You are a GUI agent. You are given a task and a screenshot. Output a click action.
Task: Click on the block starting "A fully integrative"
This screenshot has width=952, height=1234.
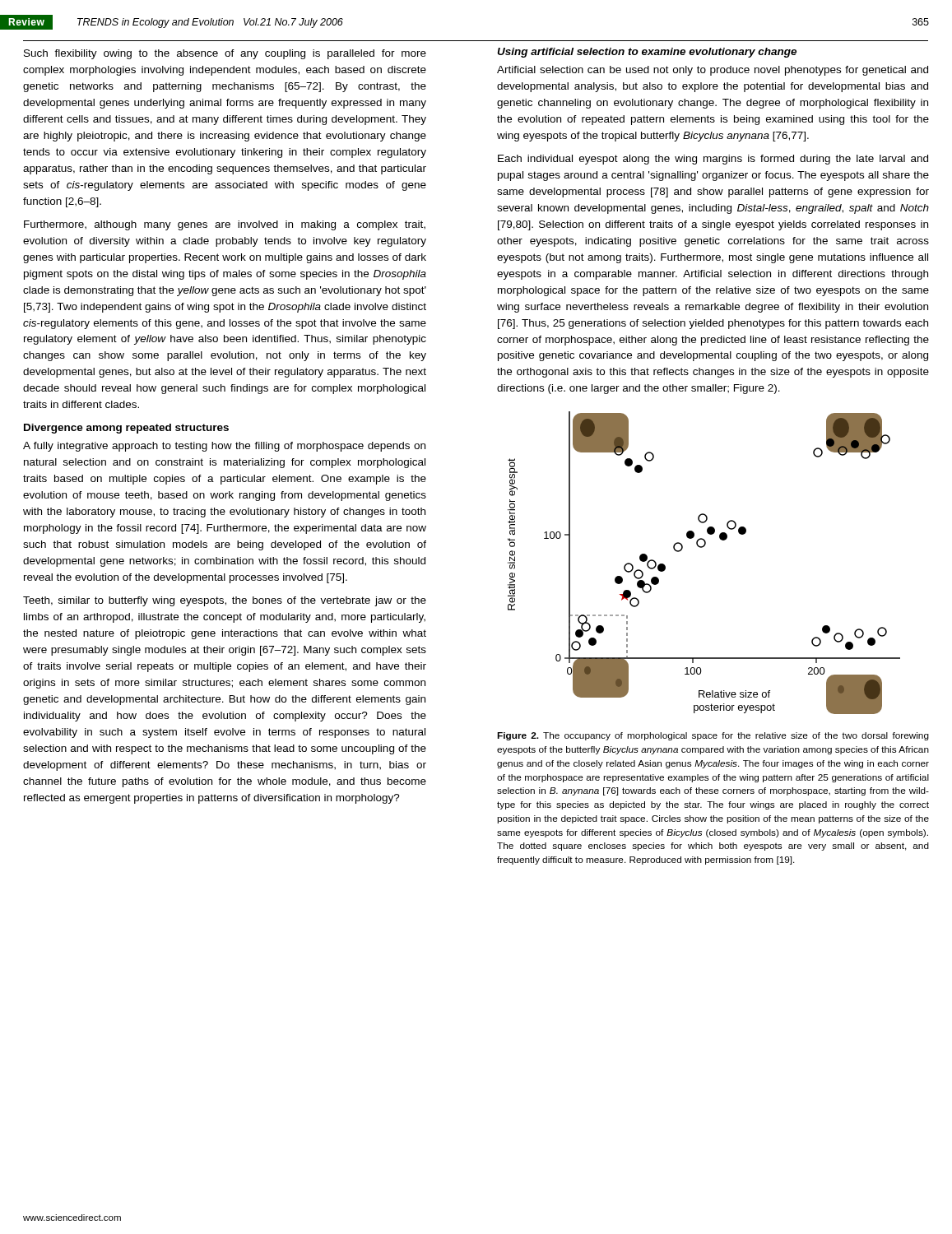click(x=225, y=512)
